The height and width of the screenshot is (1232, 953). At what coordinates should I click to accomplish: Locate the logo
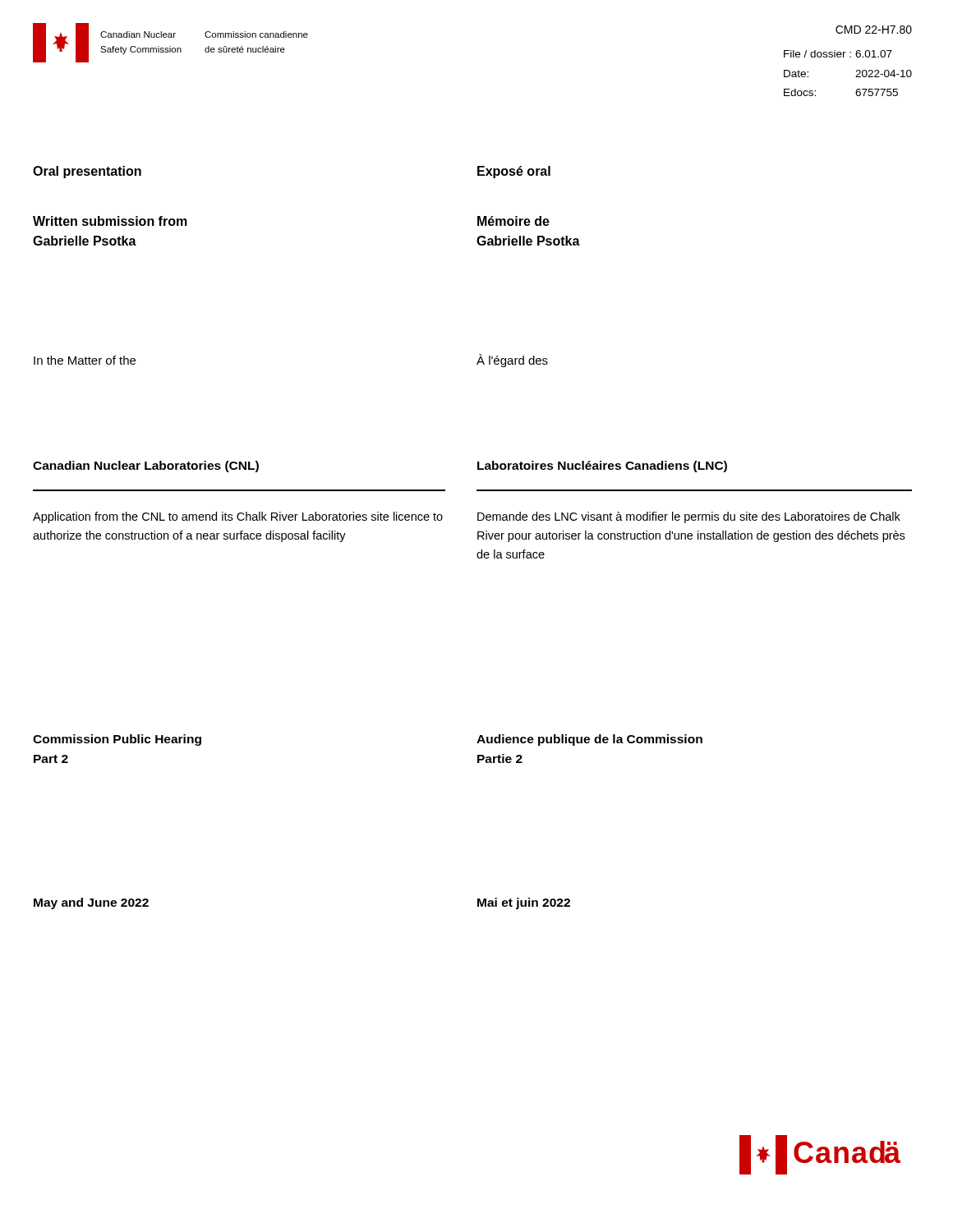coord(822,1158)
